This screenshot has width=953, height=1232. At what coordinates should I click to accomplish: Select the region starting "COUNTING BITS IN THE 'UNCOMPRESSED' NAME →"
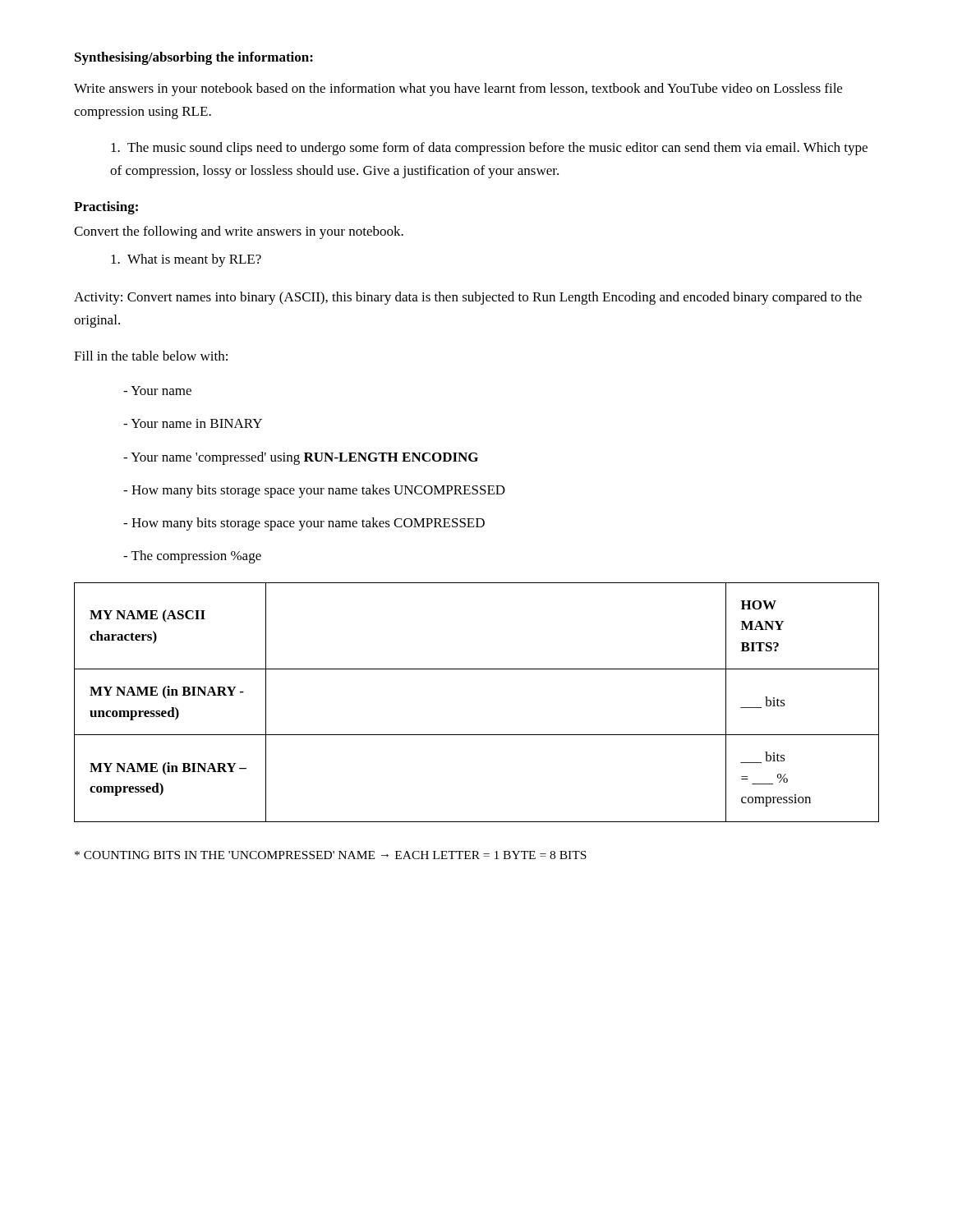(330, 854)
